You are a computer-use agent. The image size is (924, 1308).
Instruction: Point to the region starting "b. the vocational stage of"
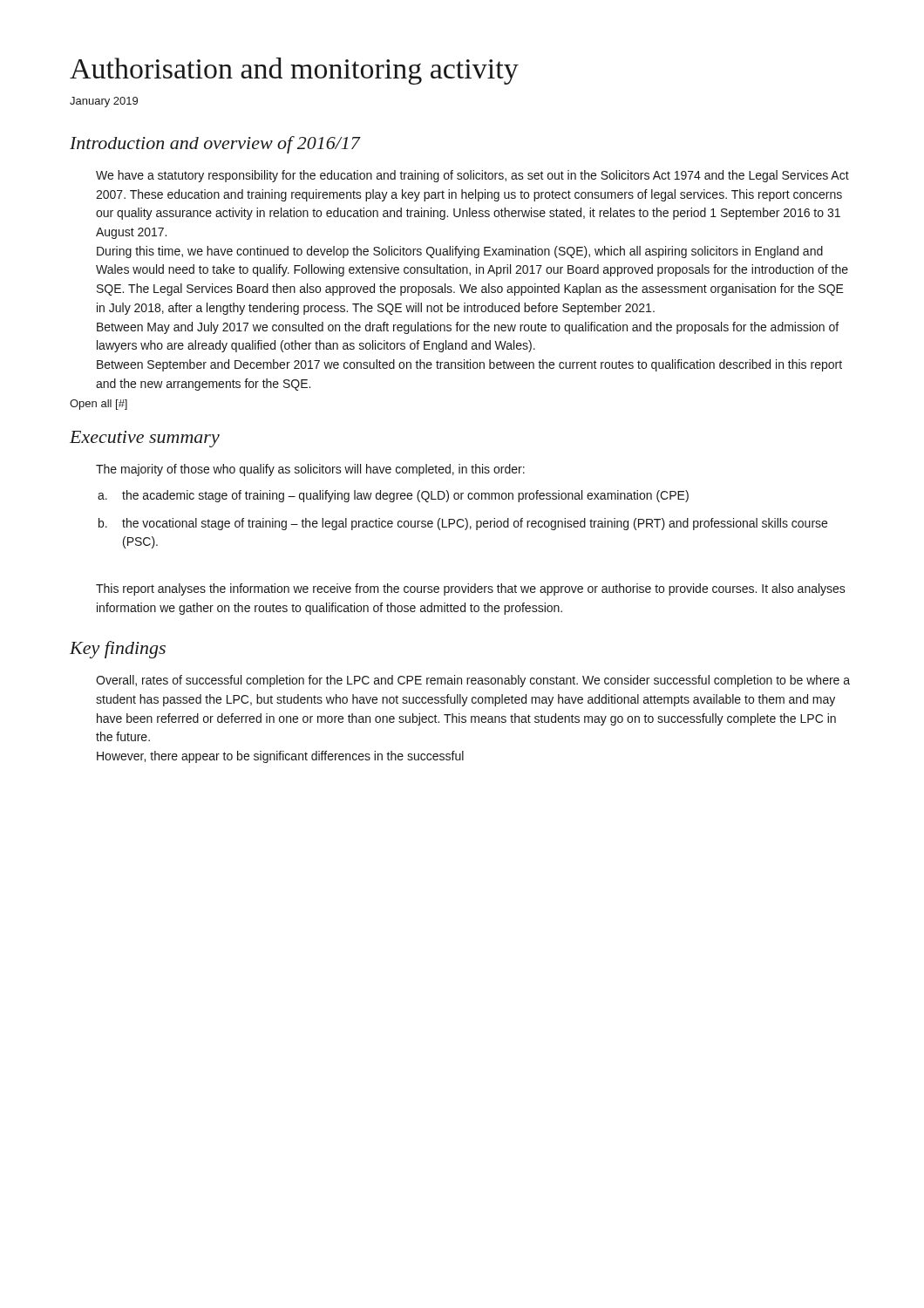point(488,533)
